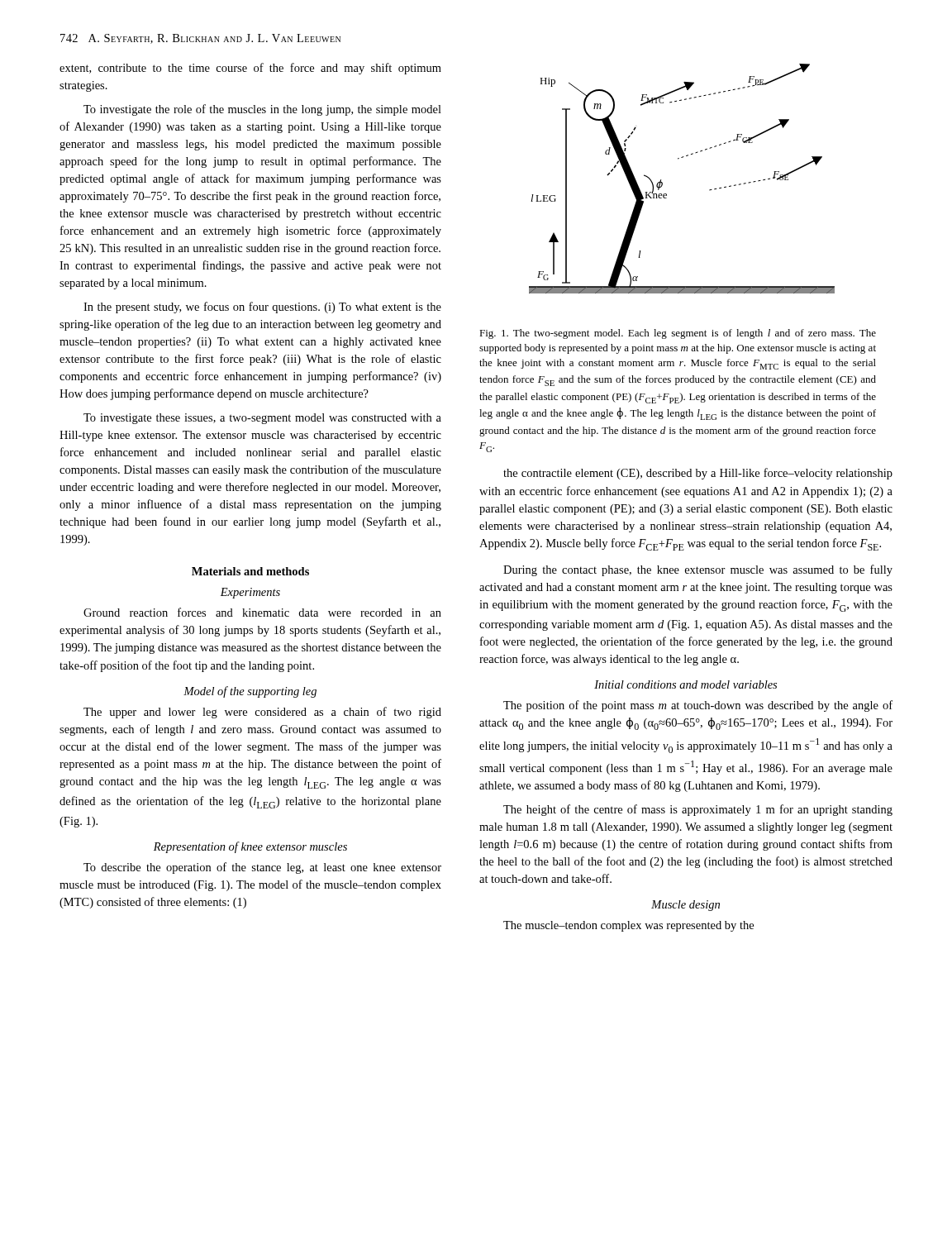The image size is (952, 1240).
Task: Navigate to the text block starting "Muscle design"
Action: [686, 904]
